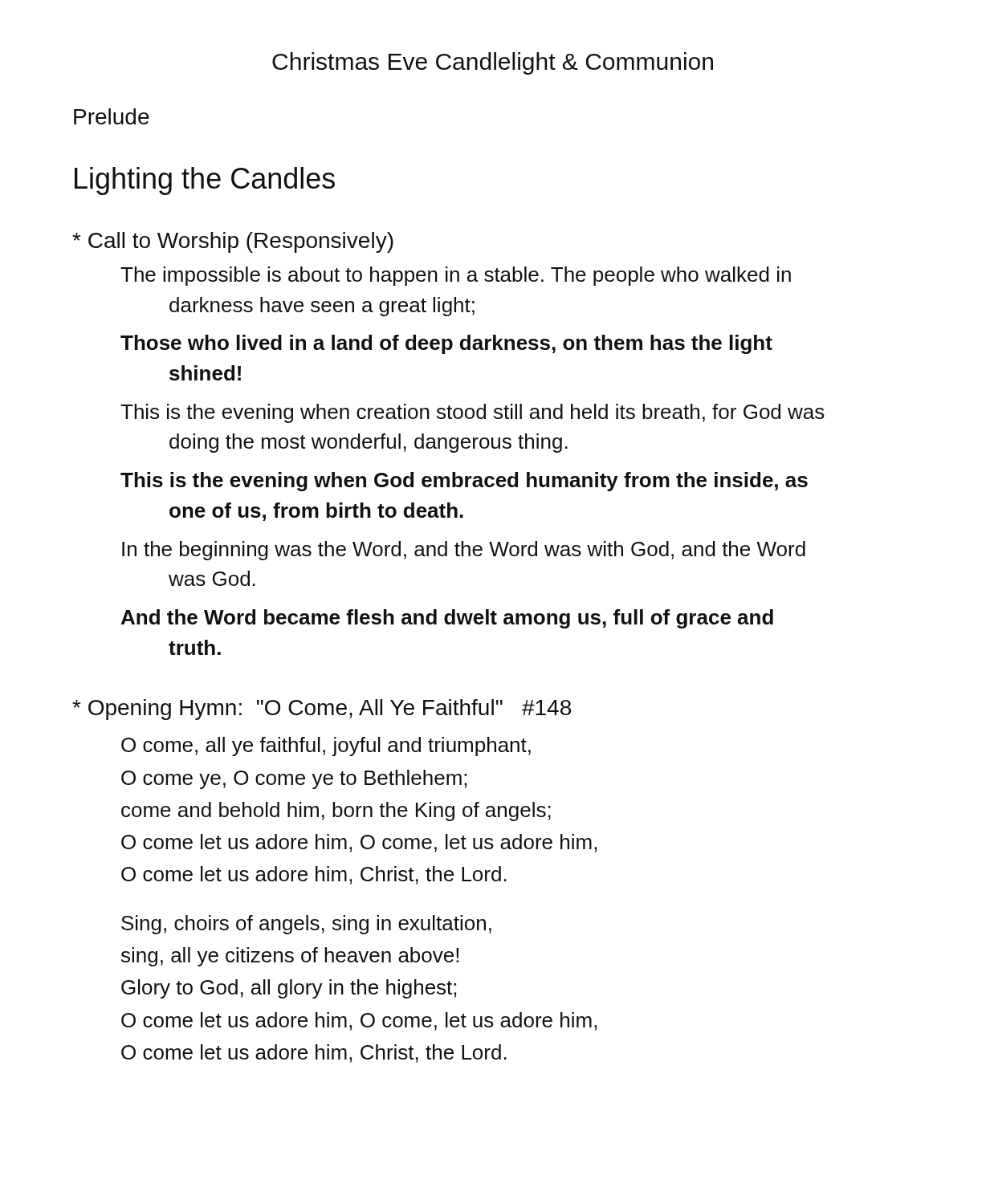986x1204 pixels.
Task: Find "Christmas Eve Candlelight & Communion" on this page
Action: coord(493,61)
